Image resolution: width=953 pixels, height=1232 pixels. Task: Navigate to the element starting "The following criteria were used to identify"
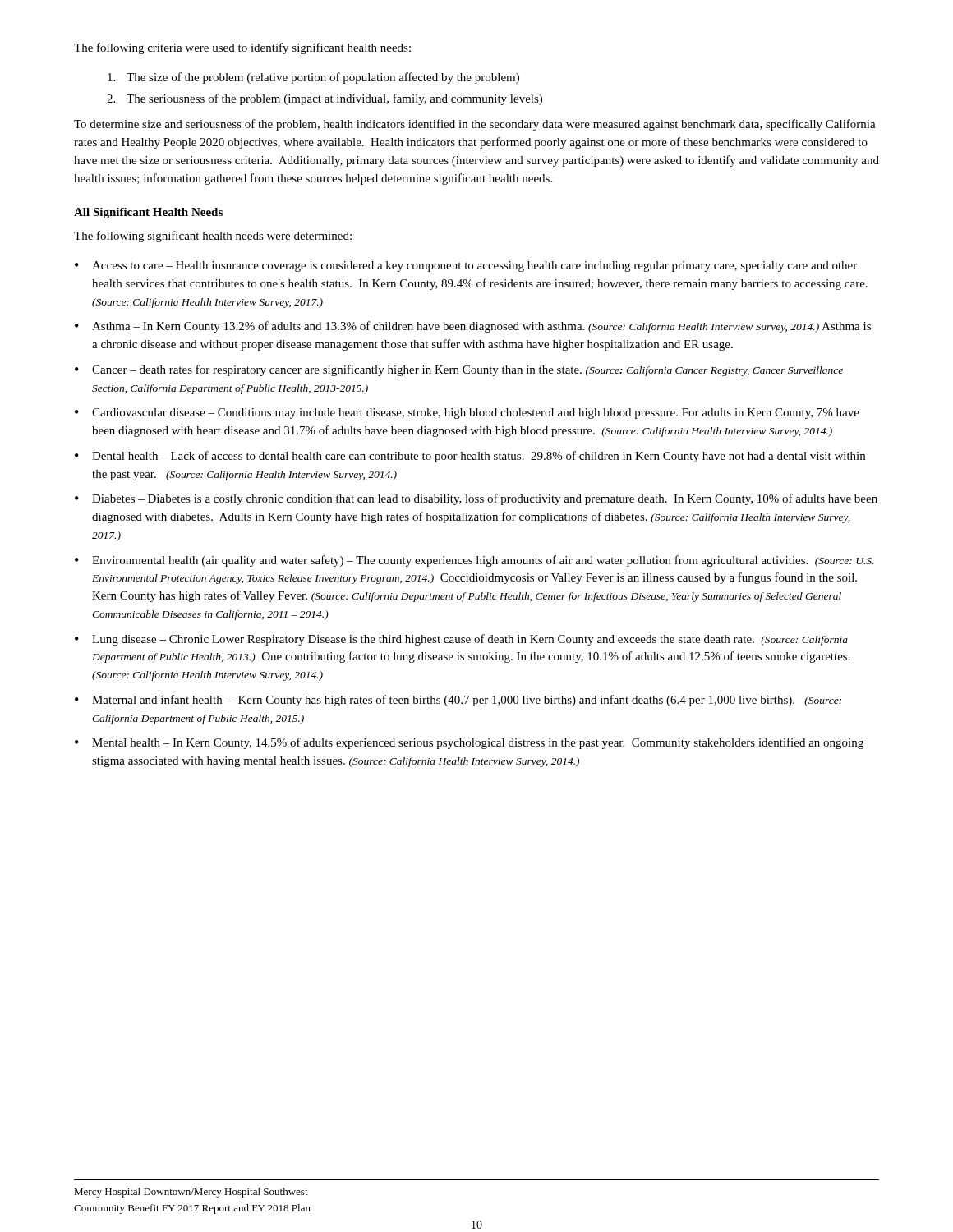(x=243, y=48)
